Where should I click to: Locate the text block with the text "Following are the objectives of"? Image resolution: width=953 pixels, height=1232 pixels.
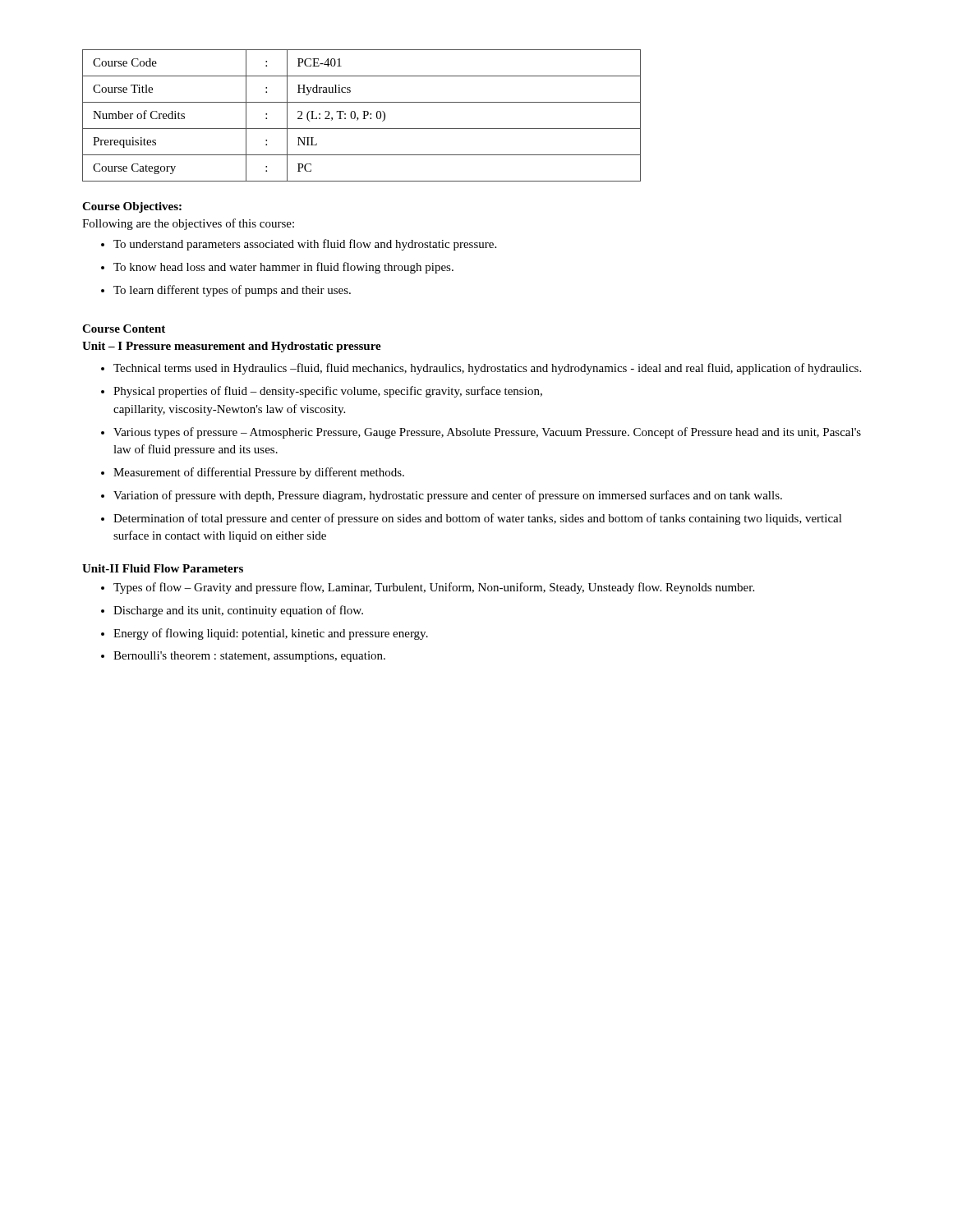[x=189, y=223]
